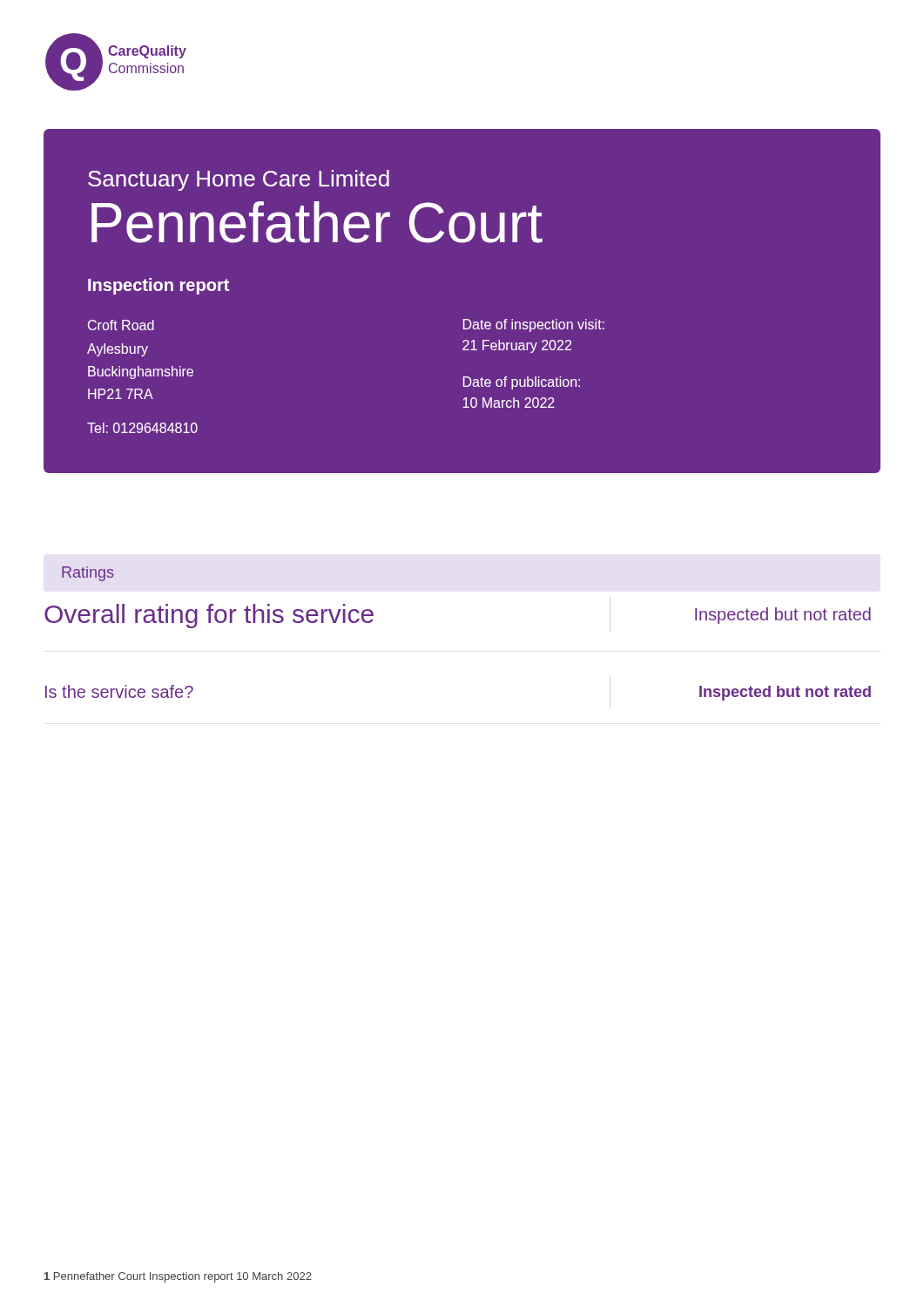Click a logo
This screenshot has width=924, height=1307.
131,64
